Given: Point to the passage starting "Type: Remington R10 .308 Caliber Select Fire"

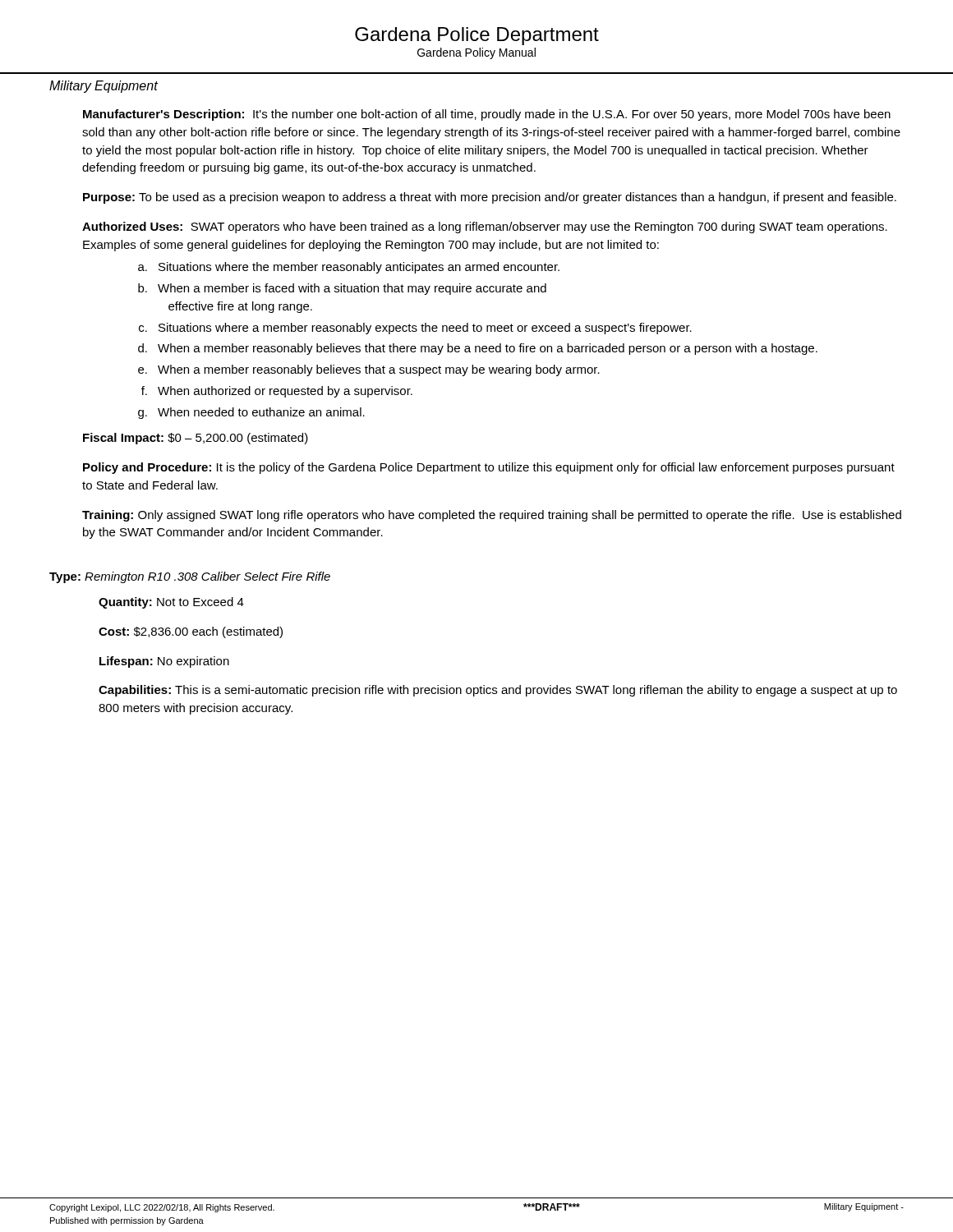Looking at the screenshot, I should (190, 576).
